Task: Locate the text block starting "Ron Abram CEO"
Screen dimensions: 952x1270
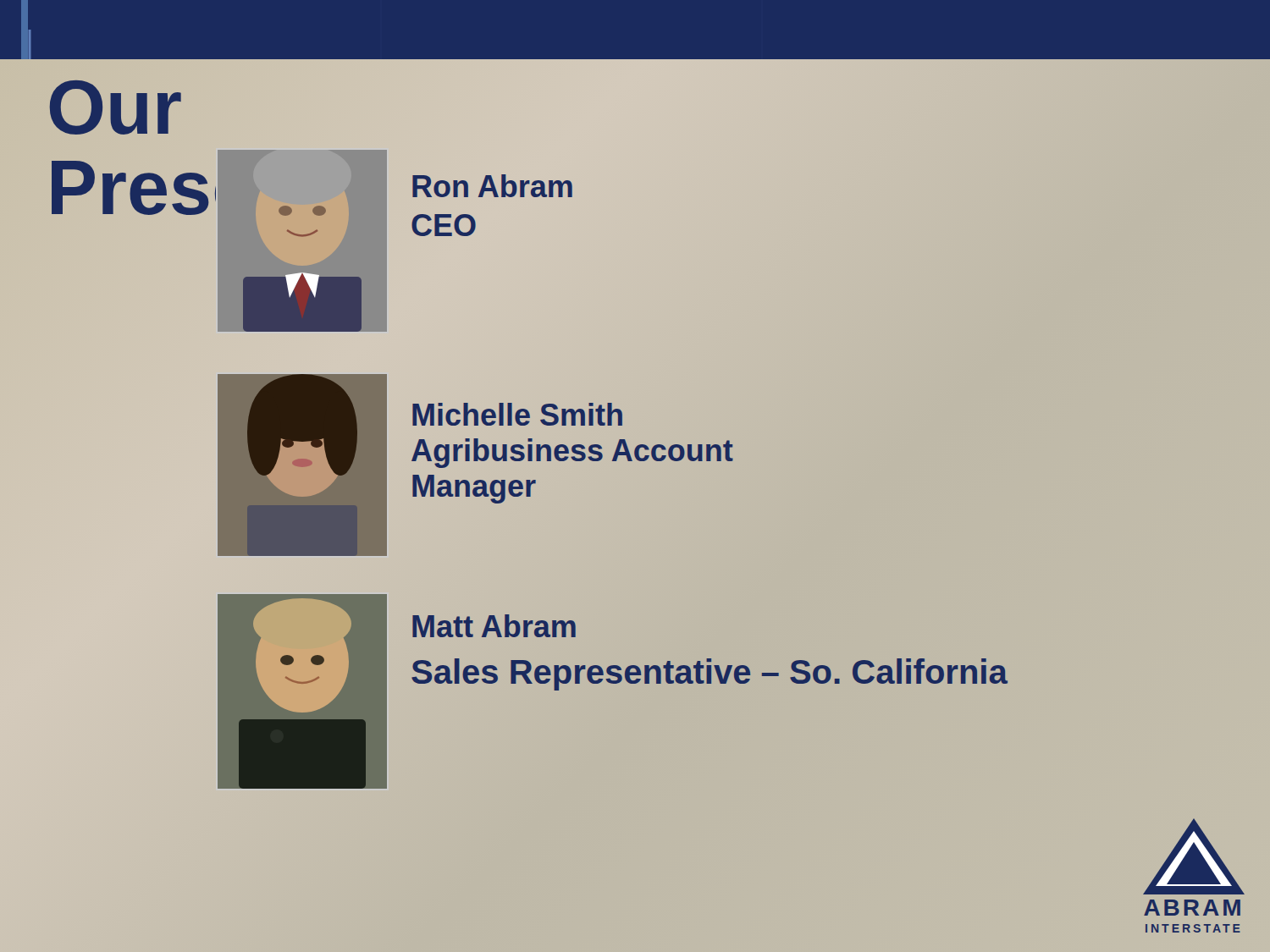Action: coord(492,206)
